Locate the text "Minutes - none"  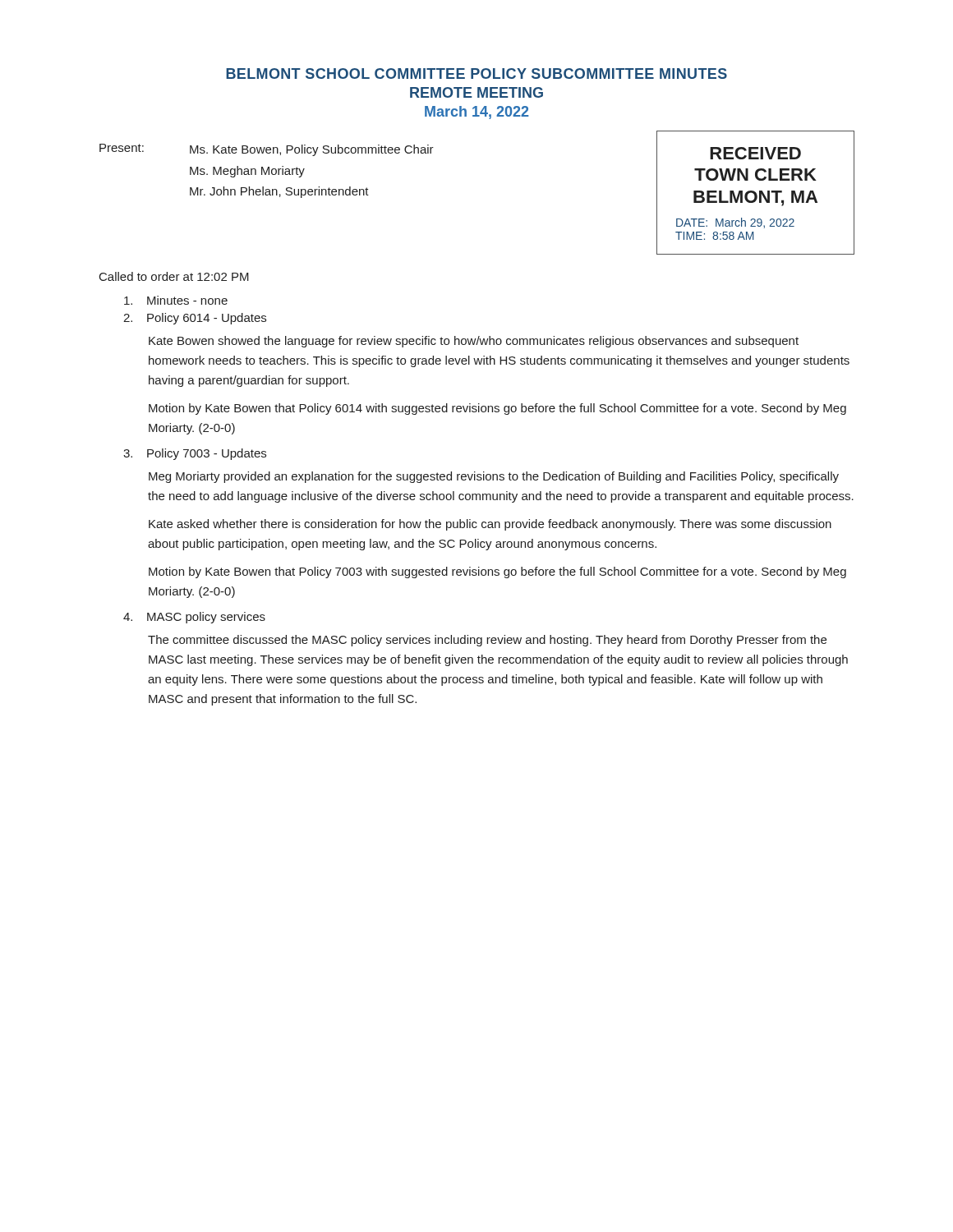pos(176,300)
